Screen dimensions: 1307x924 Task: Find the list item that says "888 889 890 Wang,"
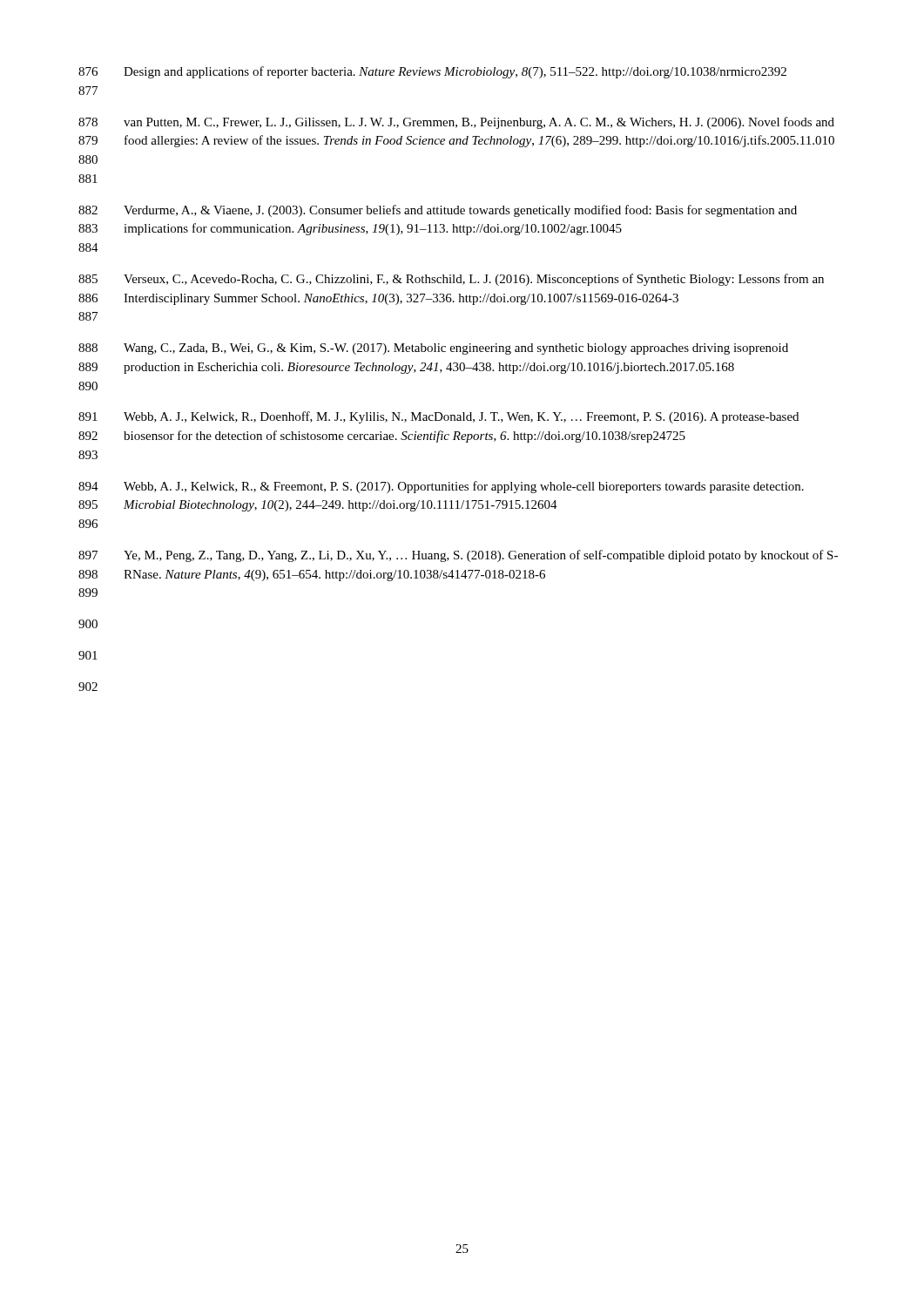pos(462,367)
